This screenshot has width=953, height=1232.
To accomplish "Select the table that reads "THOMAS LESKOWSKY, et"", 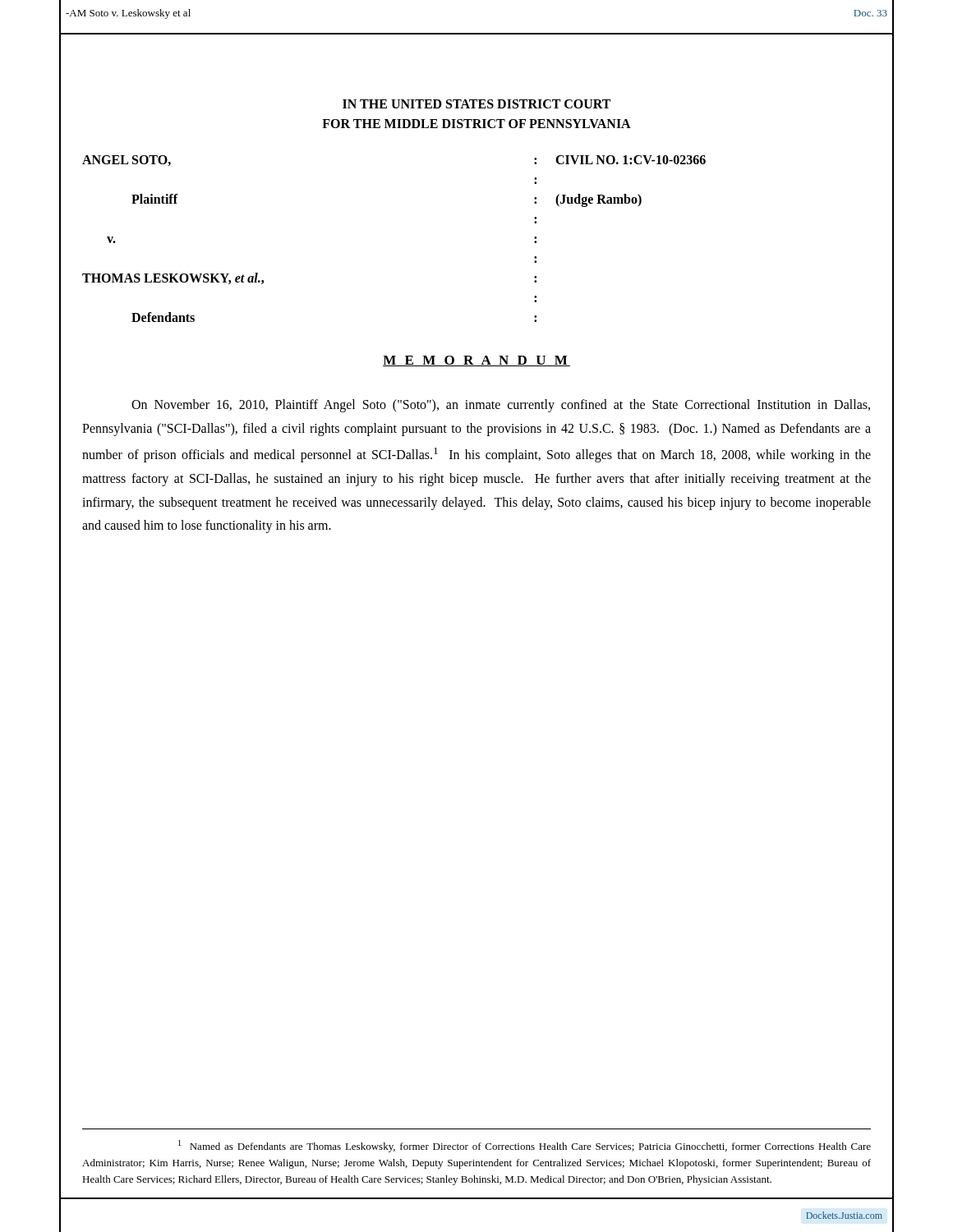I will pyautogui.click(x=476, y=239).
